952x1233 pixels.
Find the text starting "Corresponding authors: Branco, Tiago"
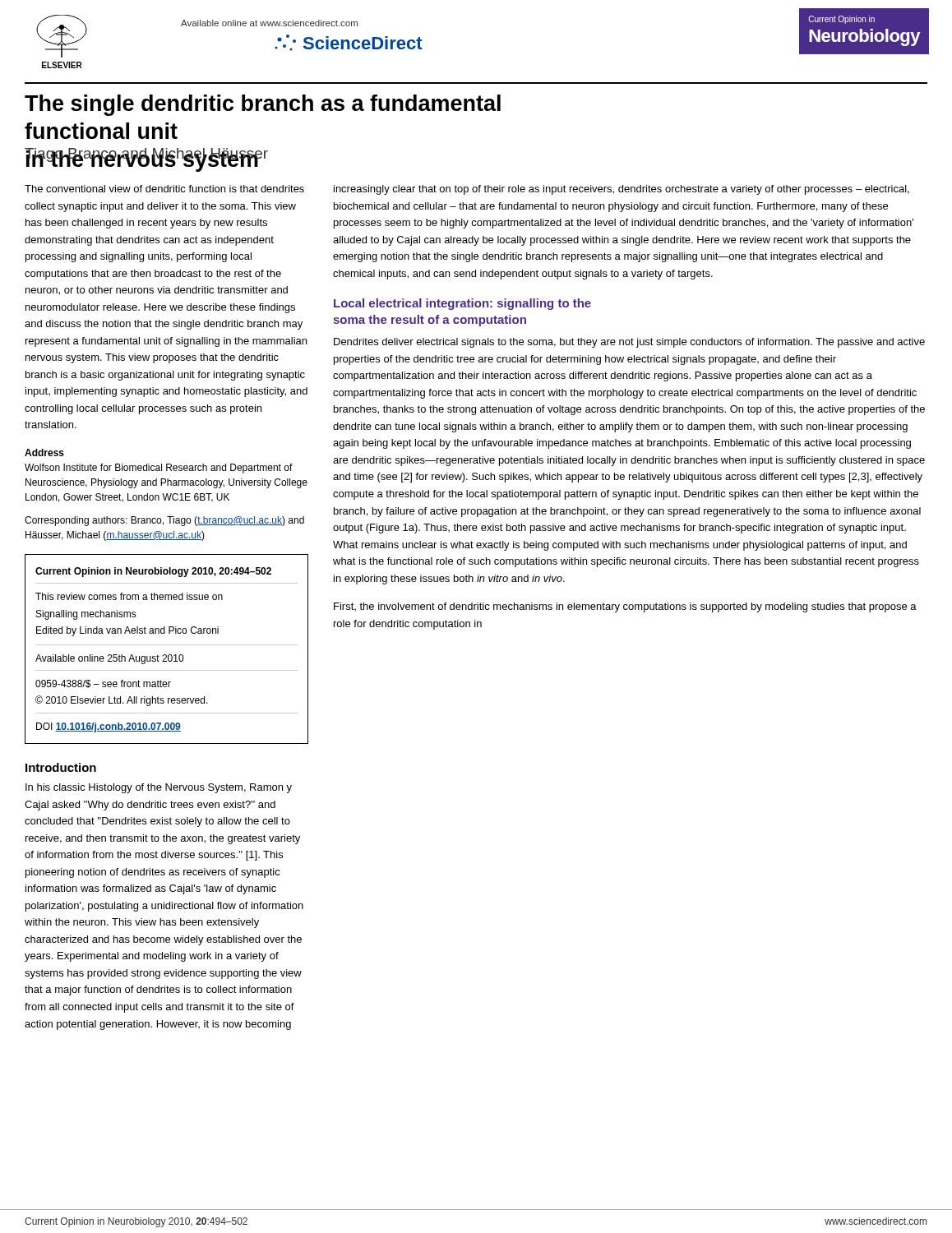click(165, 528)
